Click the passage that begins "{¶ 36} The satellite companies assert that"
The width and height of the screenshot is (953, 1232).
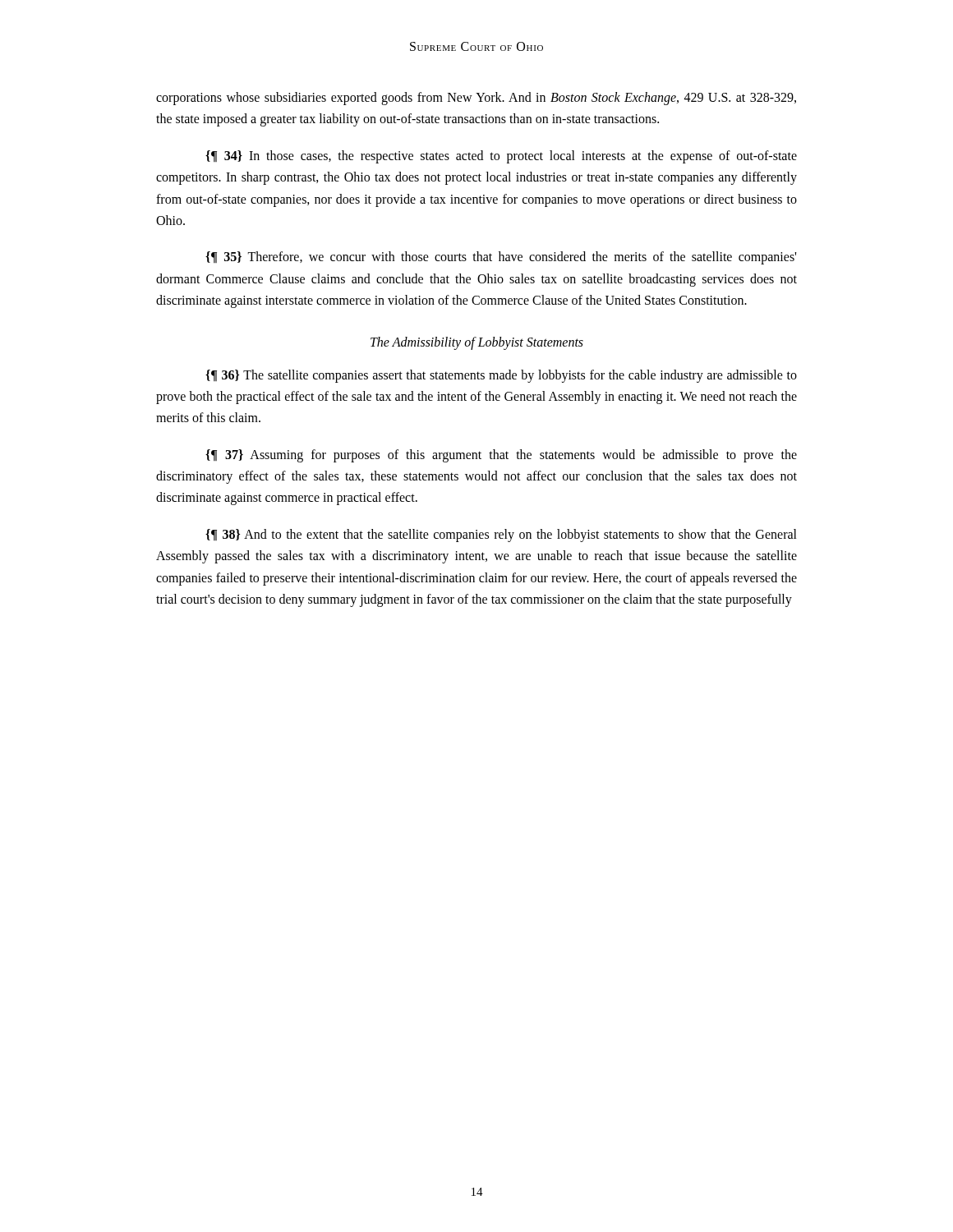(476, 397)
